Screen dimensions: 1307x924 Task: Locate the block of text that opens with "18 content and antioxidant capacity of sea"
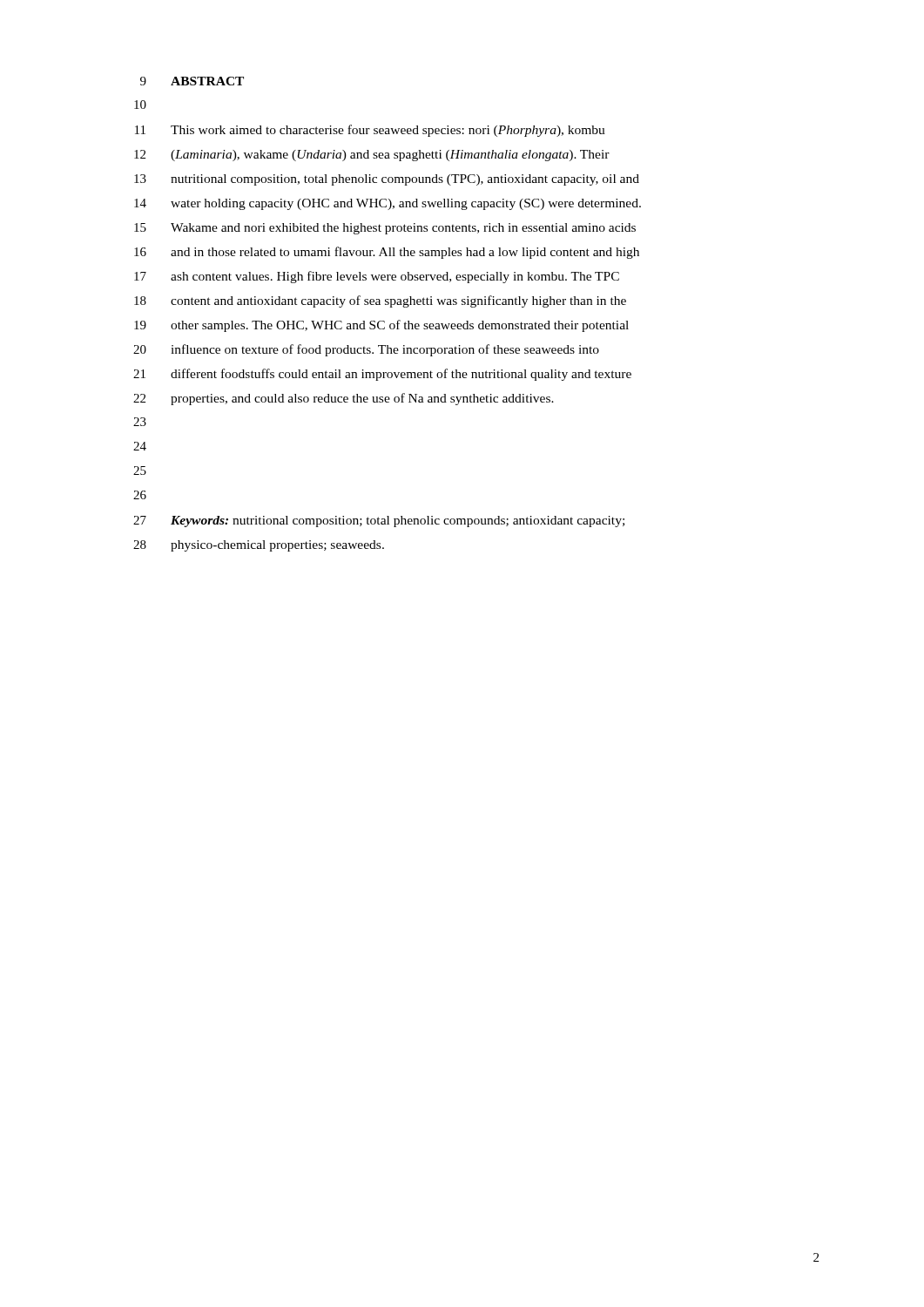(466, 301)
